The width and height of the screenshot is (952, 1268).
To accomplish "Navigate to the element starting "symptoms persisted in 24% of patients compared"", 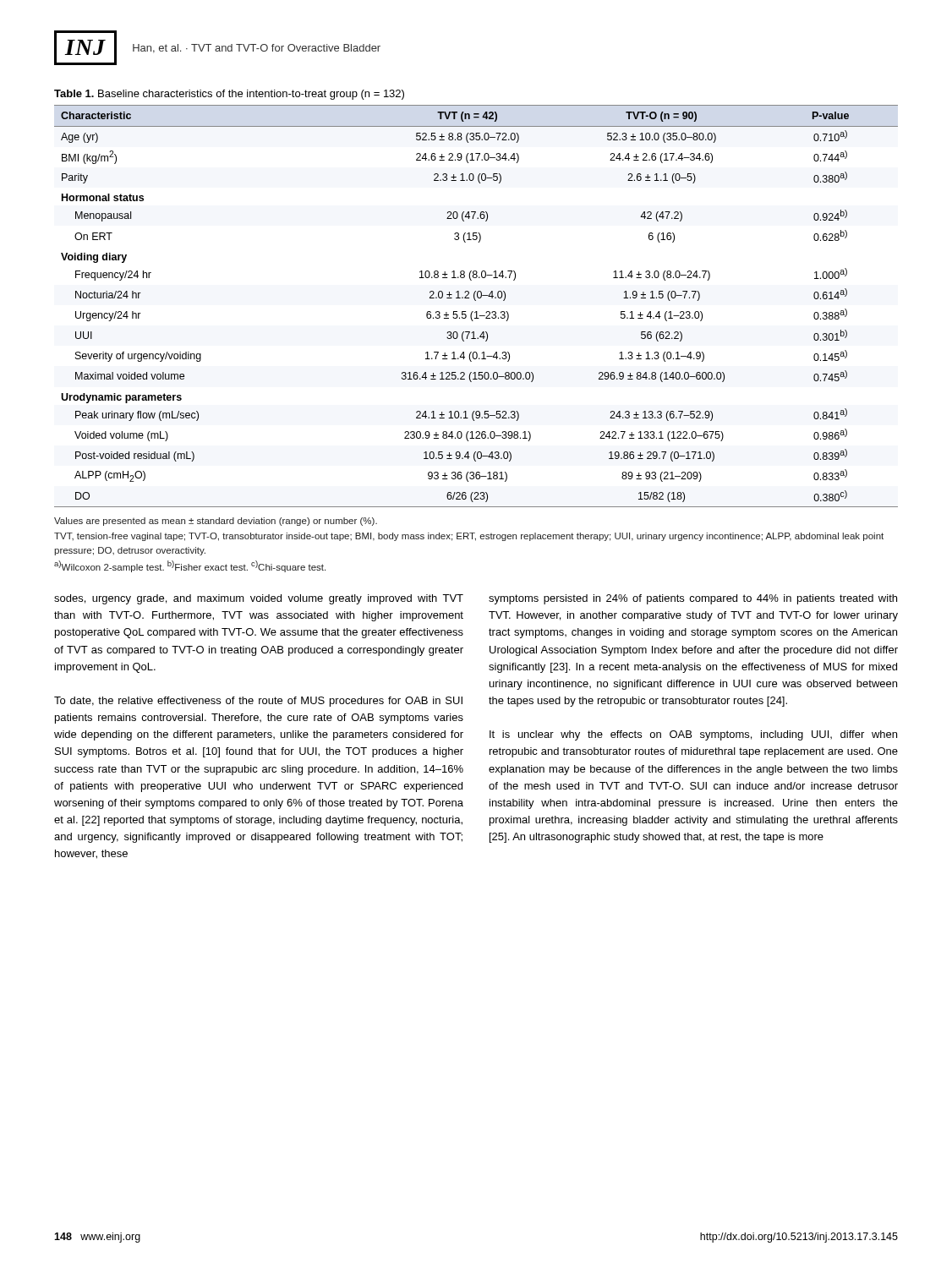I will click(693, 599).
